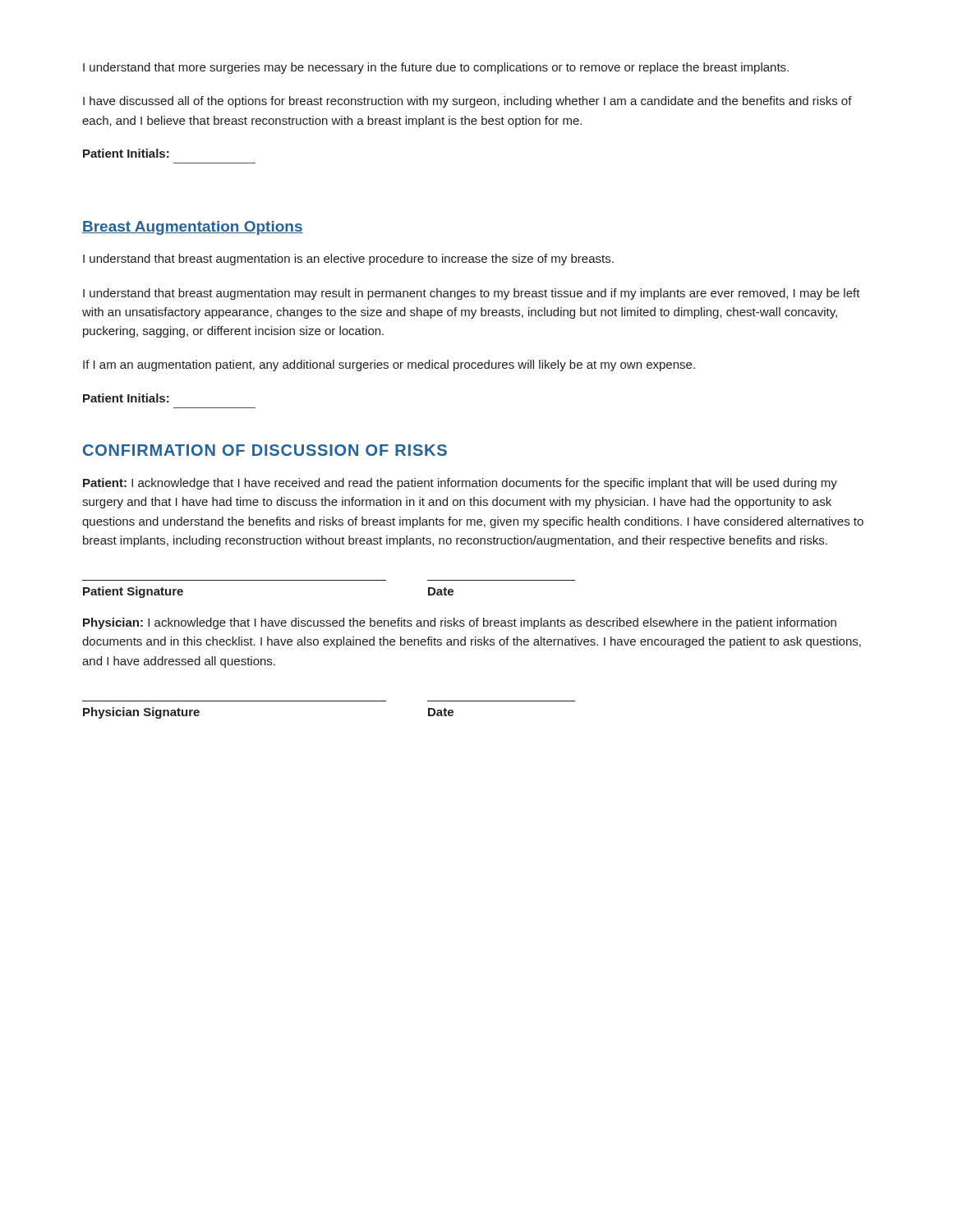Select the text starting "Patient: I acknowledge that I have received"
953x1232 pixels.
pos(473,511)
